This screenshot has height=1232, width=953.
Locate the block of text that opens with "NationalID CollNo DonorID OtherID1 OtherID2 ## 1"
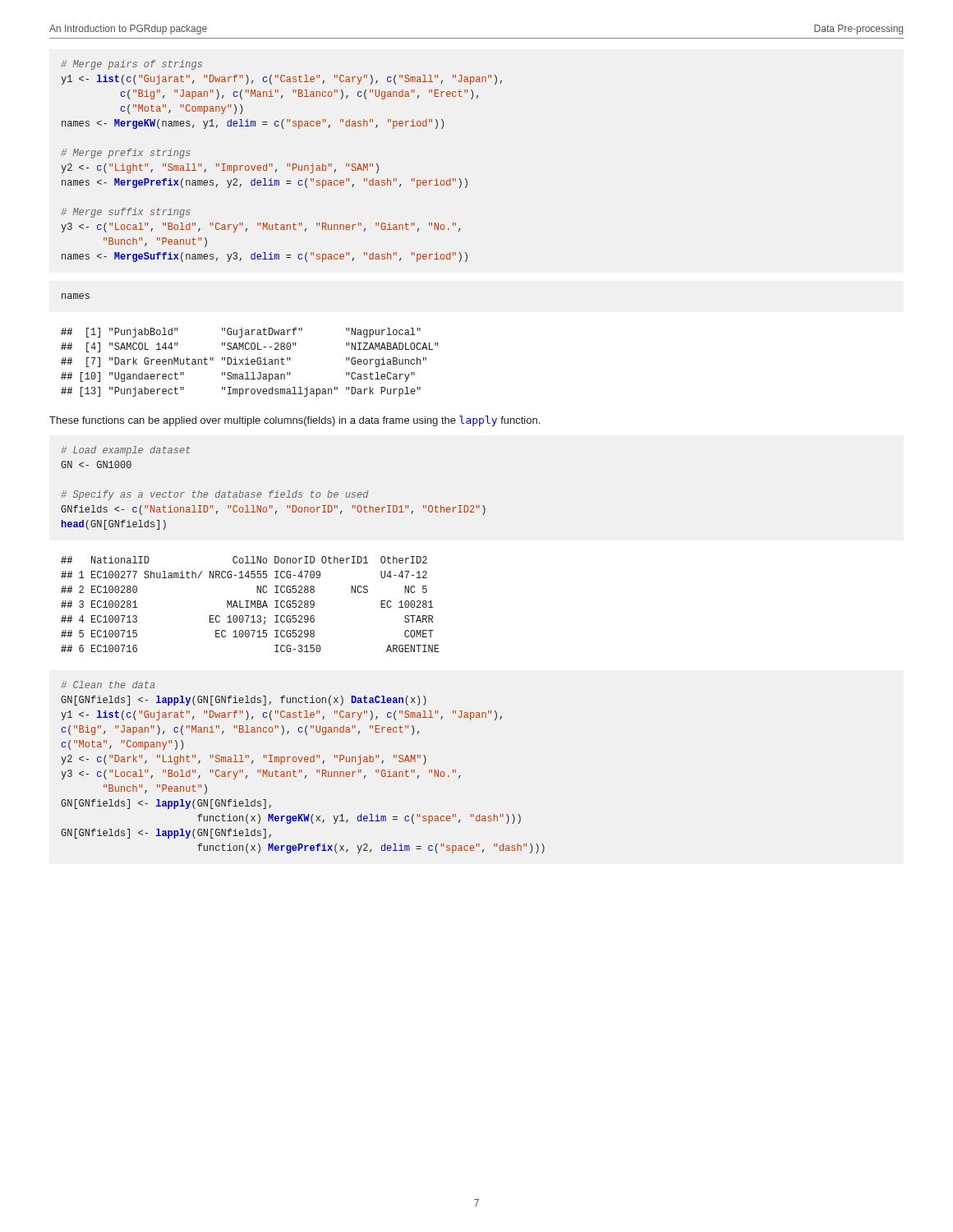click(250, 605)
